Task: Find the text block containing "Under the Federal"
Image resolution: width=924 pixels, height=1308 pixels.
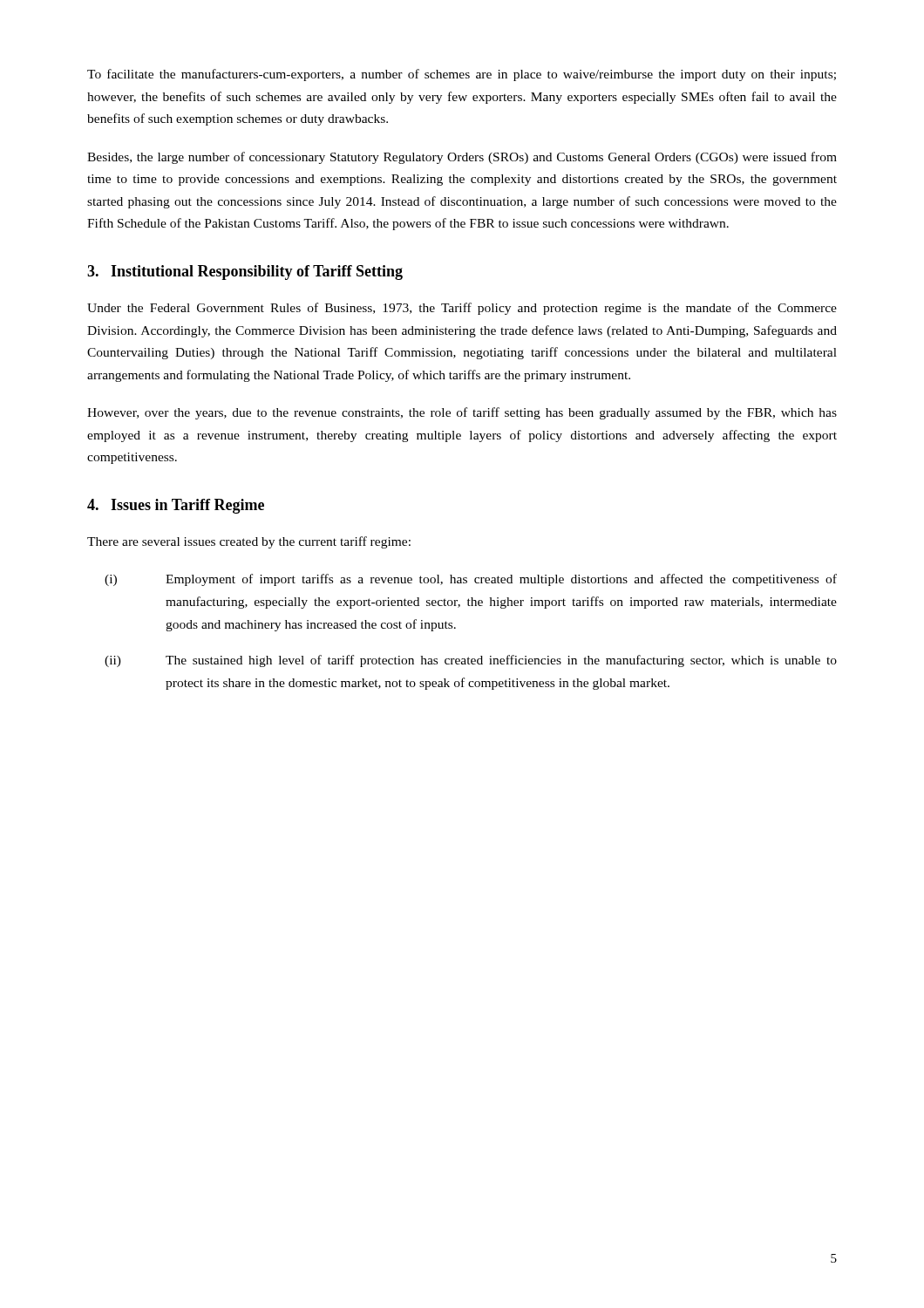Action: 462,341
